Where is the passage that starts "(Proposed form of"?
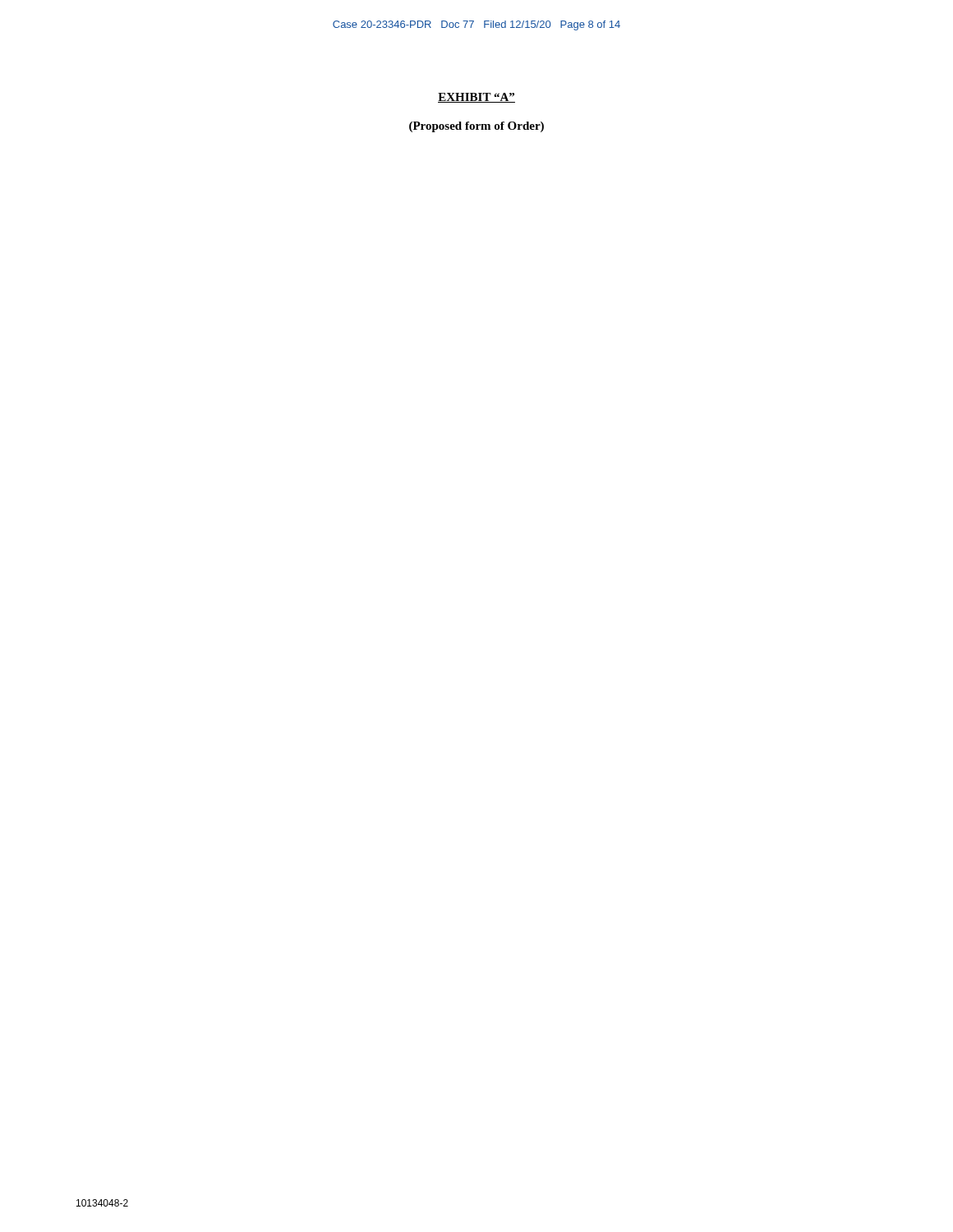Image resolution: width=953 pixels, height=1232 pixels. (x=476, y=126)
